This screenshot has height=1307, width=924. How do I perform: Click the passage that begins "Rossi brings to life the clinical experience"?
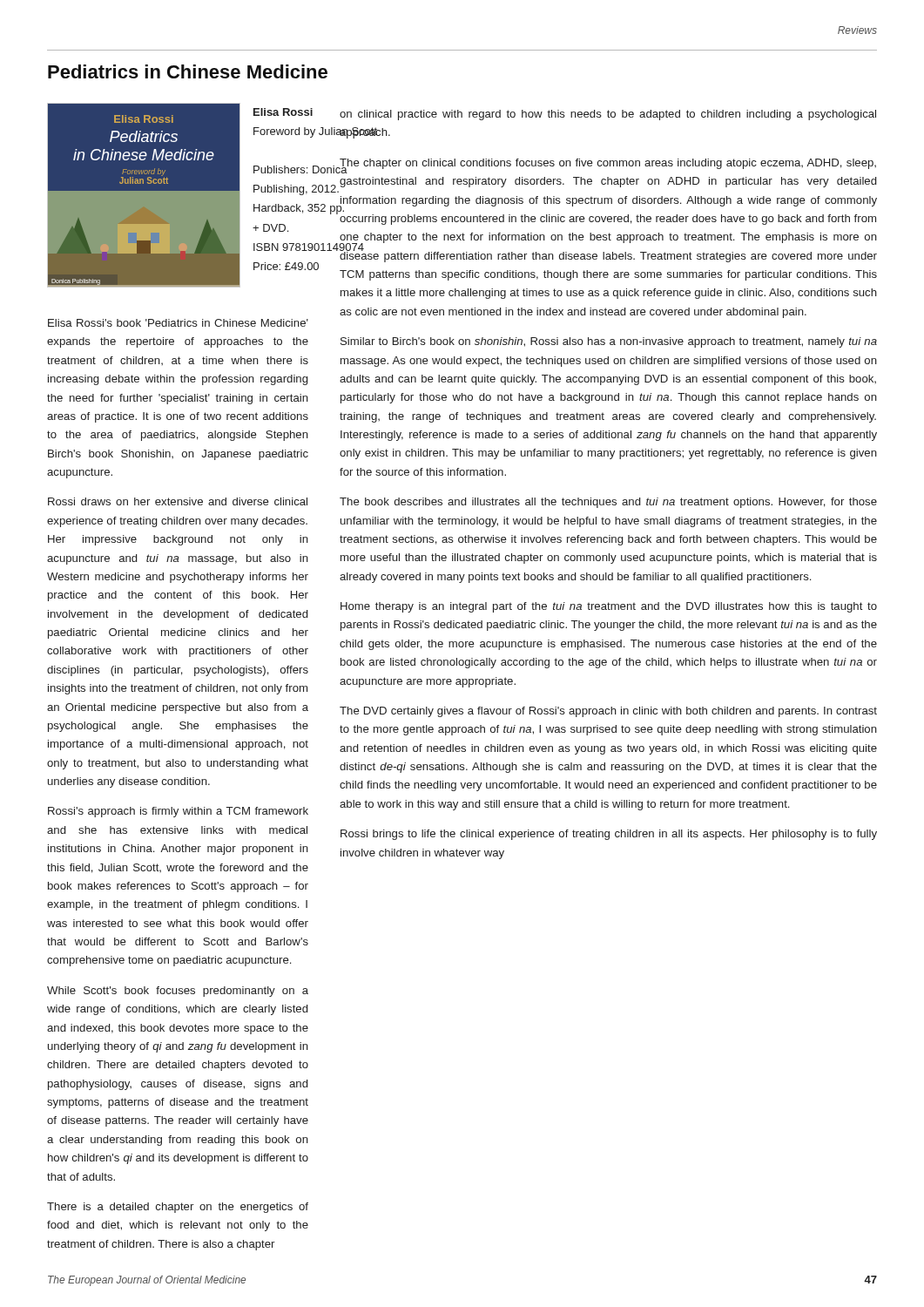(x=608, y=843)
